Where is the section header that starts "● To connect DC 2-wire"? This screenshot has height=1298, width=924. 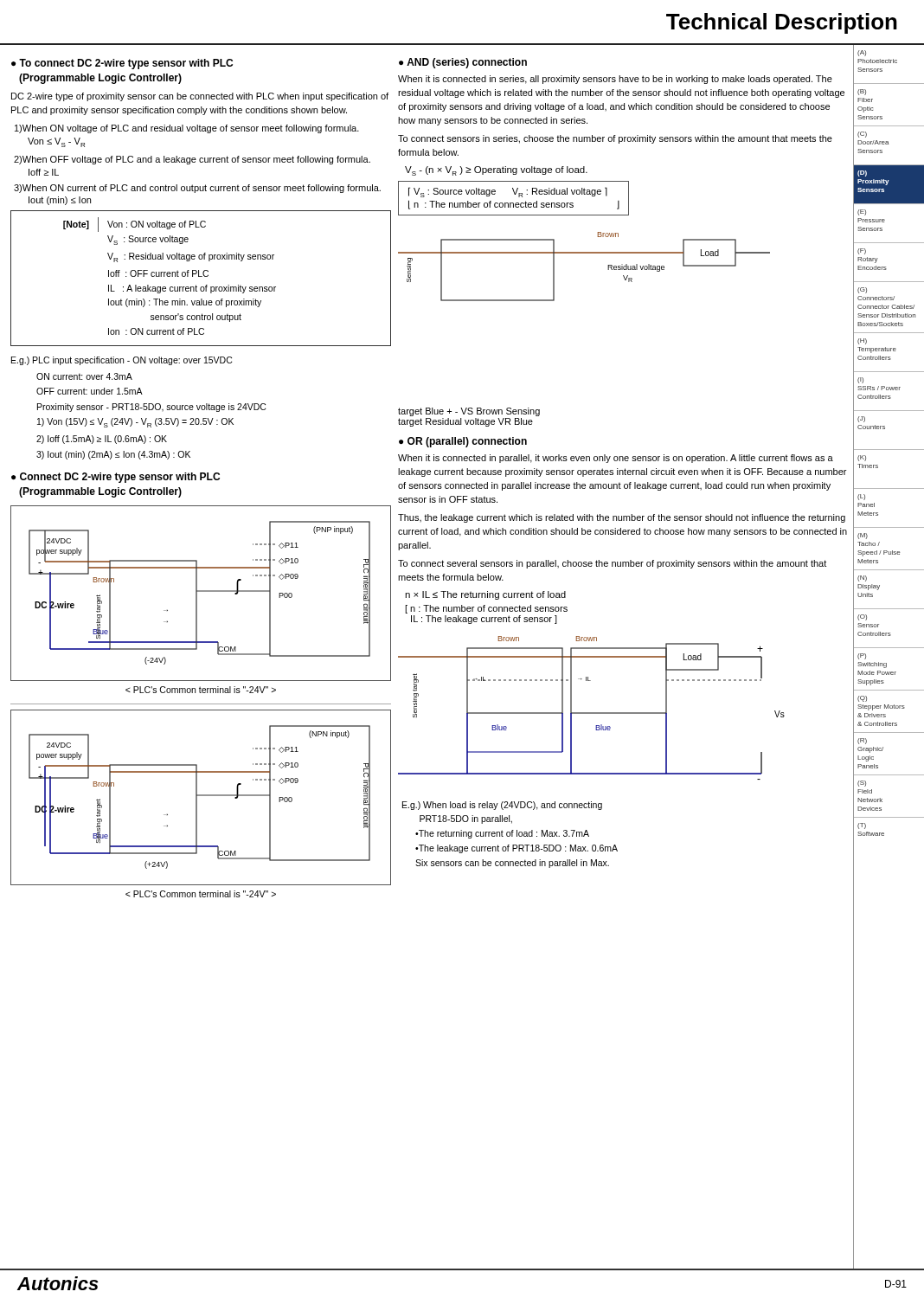(x=122, y=70)
